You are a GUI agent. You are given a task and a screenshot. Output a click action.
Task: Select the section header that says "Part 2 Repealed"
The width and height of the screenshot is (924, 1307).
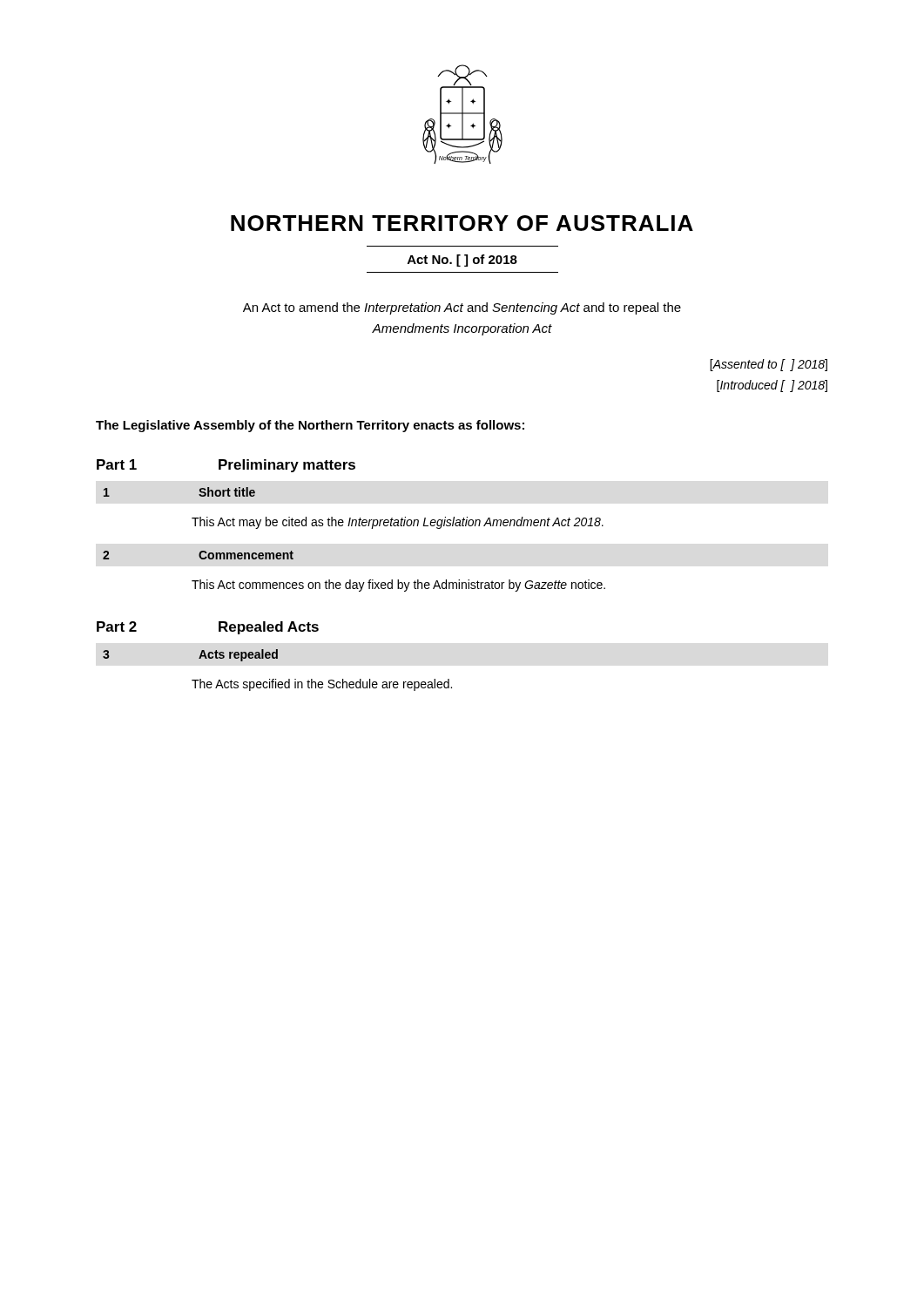click(208, 628)
